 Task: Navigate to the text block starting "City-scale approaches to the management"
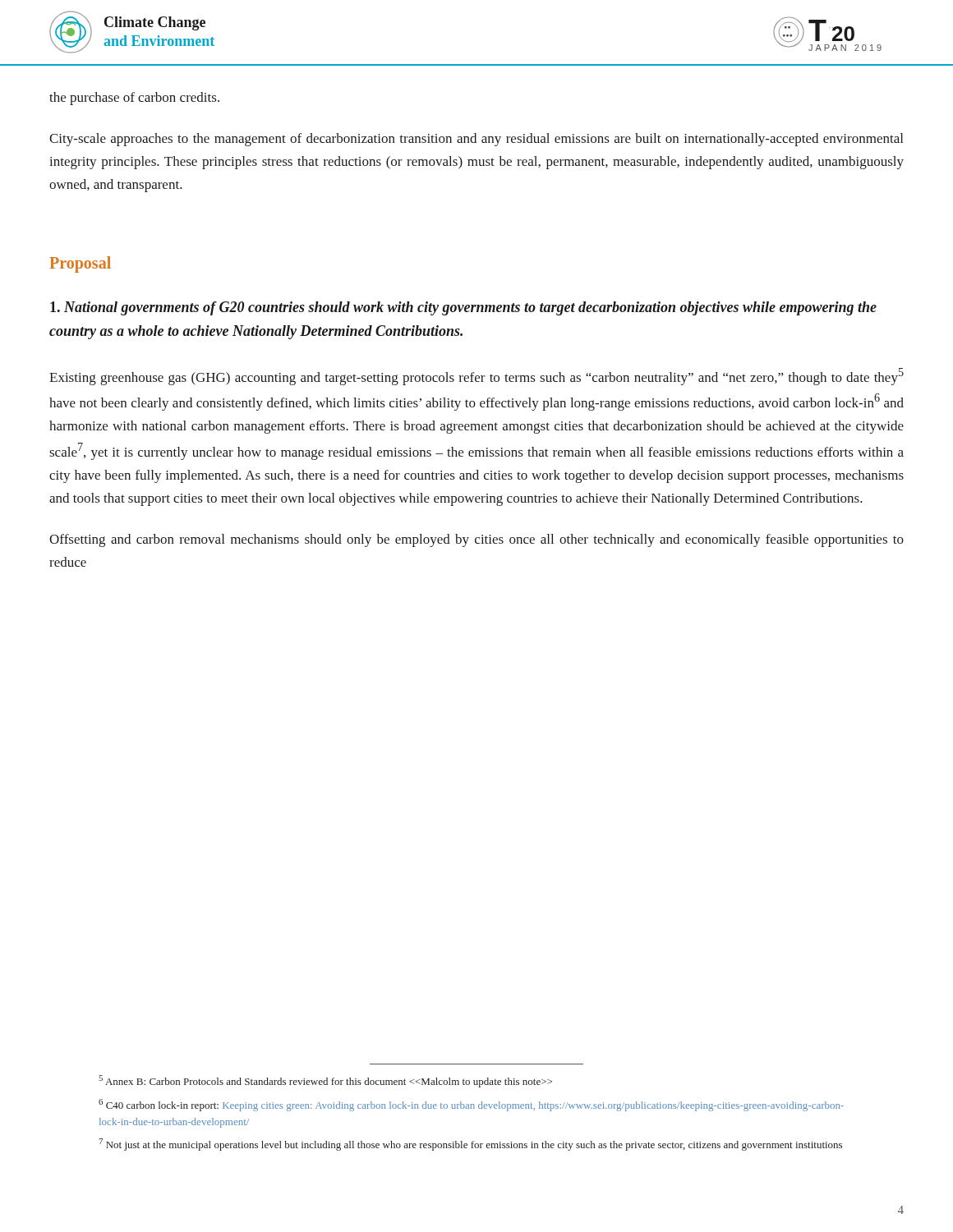(476, 161)
